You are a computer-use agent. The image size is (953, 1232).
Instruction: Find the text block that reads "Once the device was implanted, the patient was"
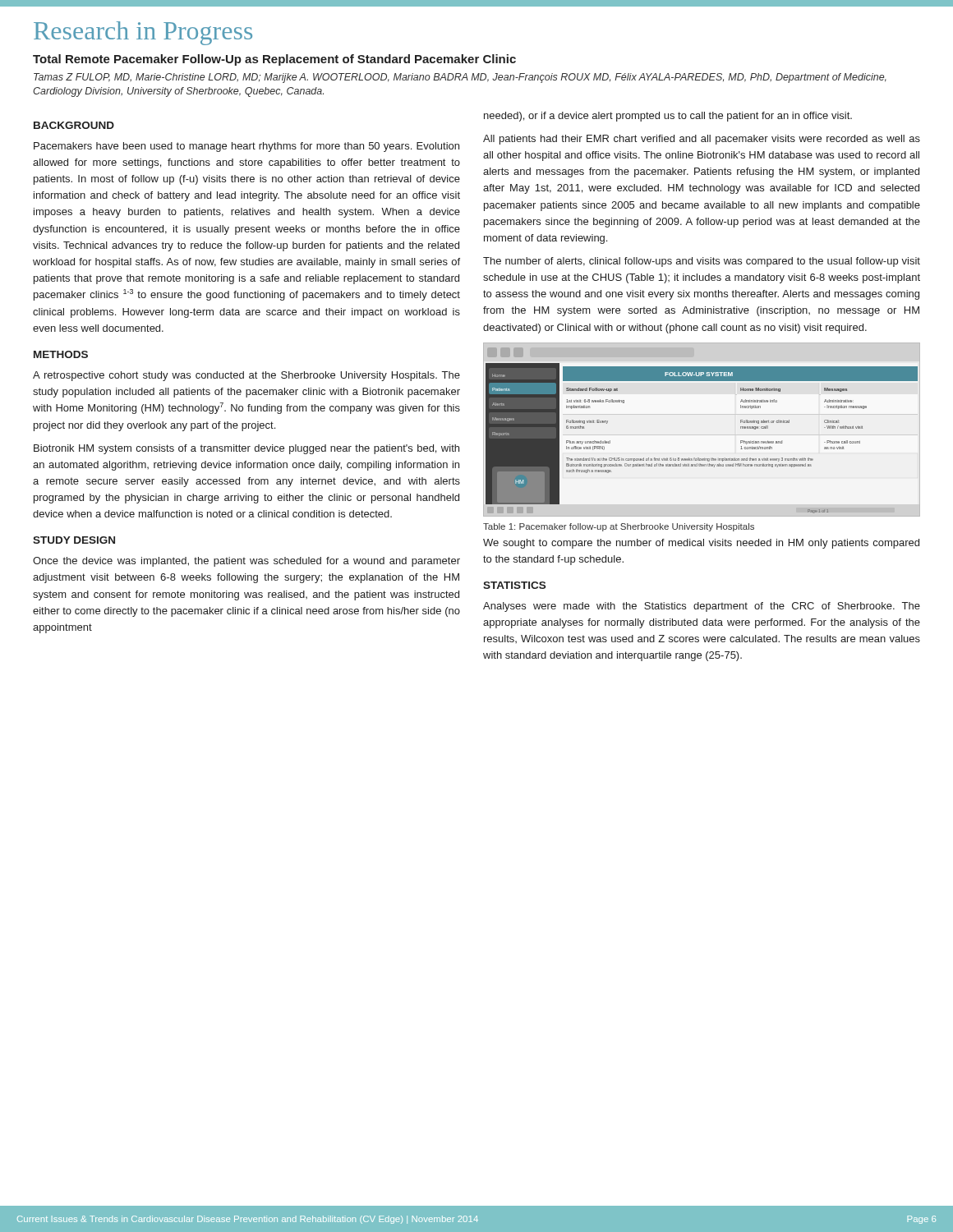coord(246,594)
